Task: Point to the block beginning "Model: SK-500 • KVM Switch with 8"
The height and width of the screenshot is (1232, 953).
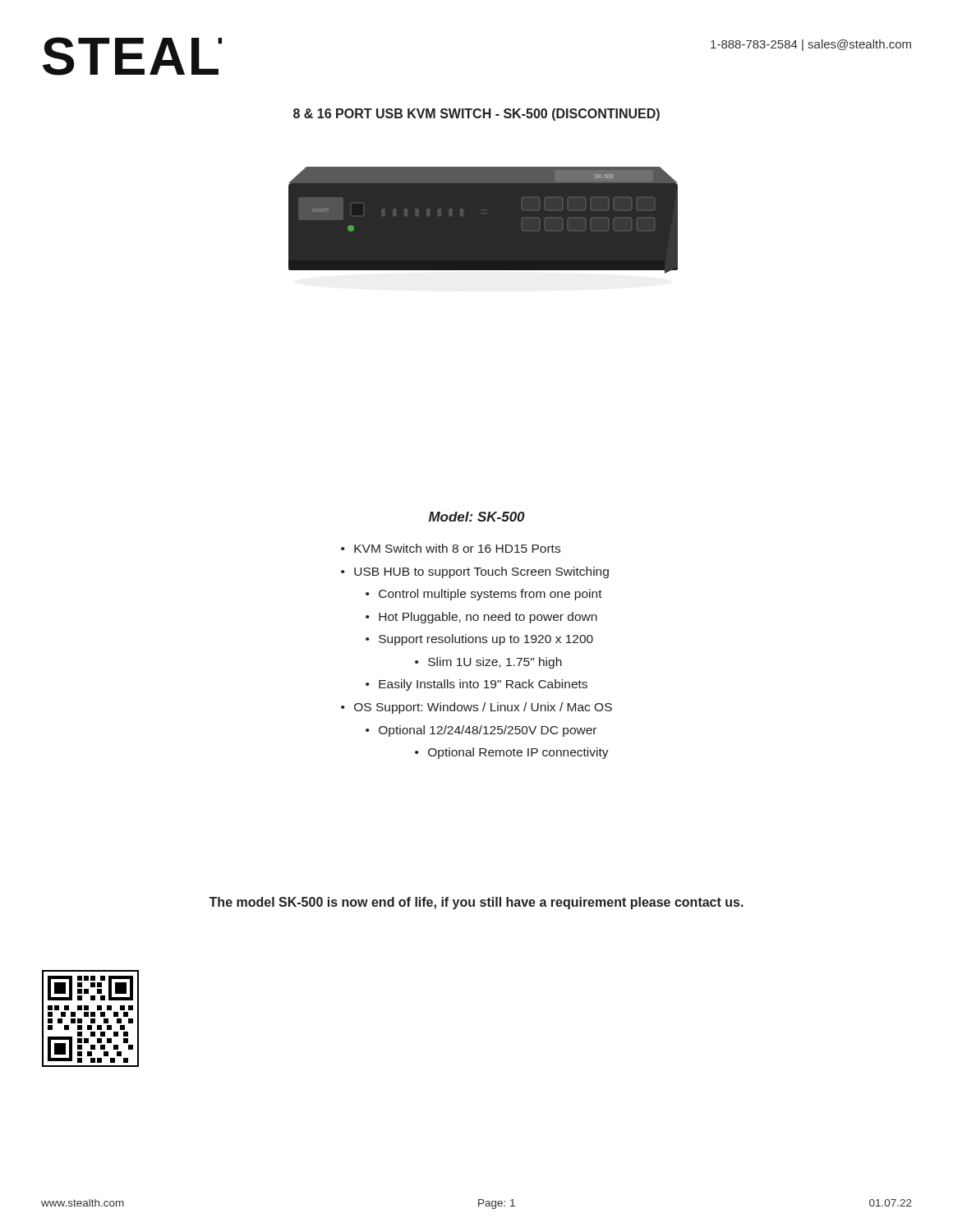Action: 476,636
